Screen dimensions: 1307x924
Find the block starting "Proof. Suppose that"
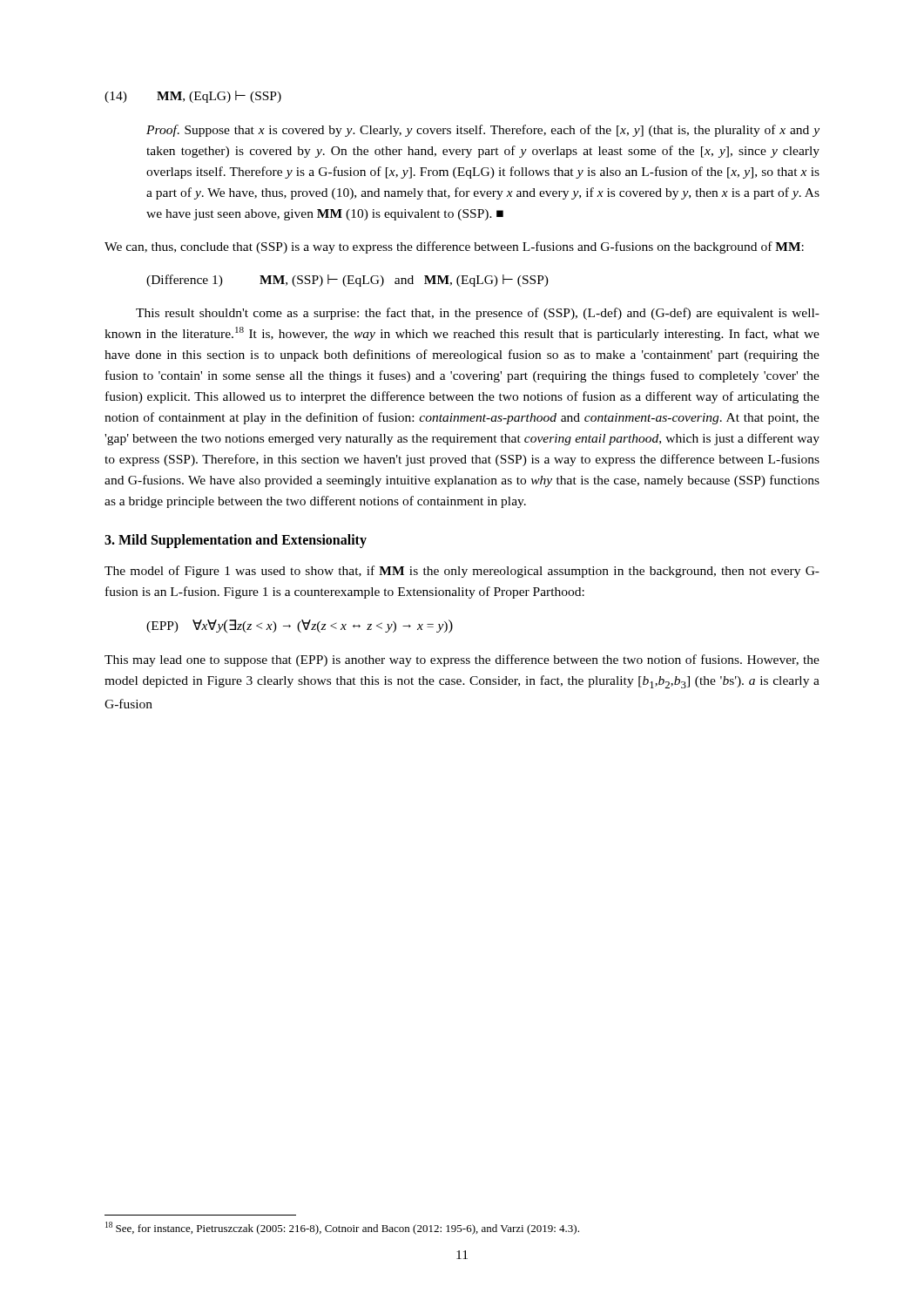[x=483, y=172]
